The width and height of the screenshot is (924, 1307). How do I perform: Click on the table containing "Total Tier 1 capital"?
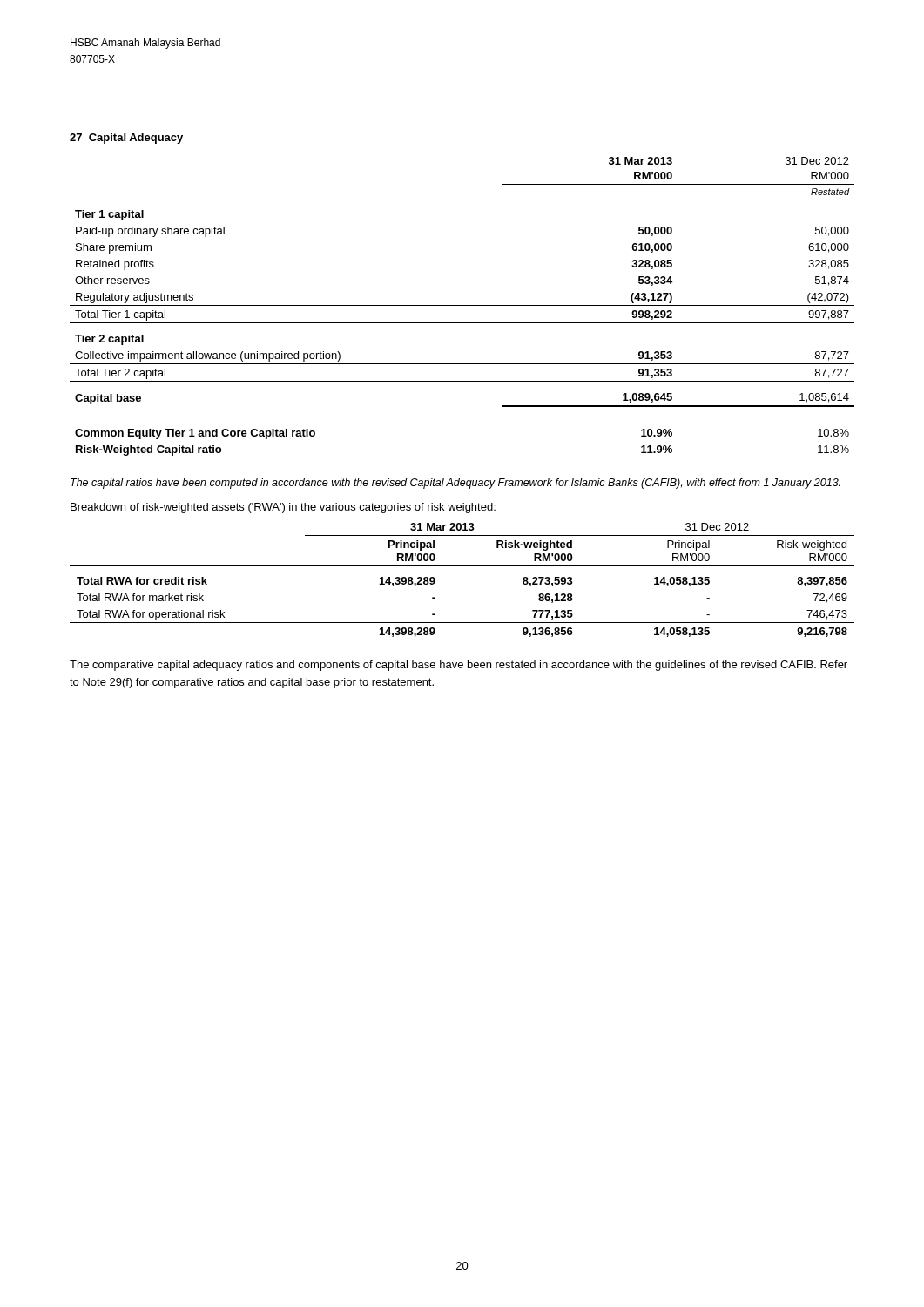(x=462, y=305)
